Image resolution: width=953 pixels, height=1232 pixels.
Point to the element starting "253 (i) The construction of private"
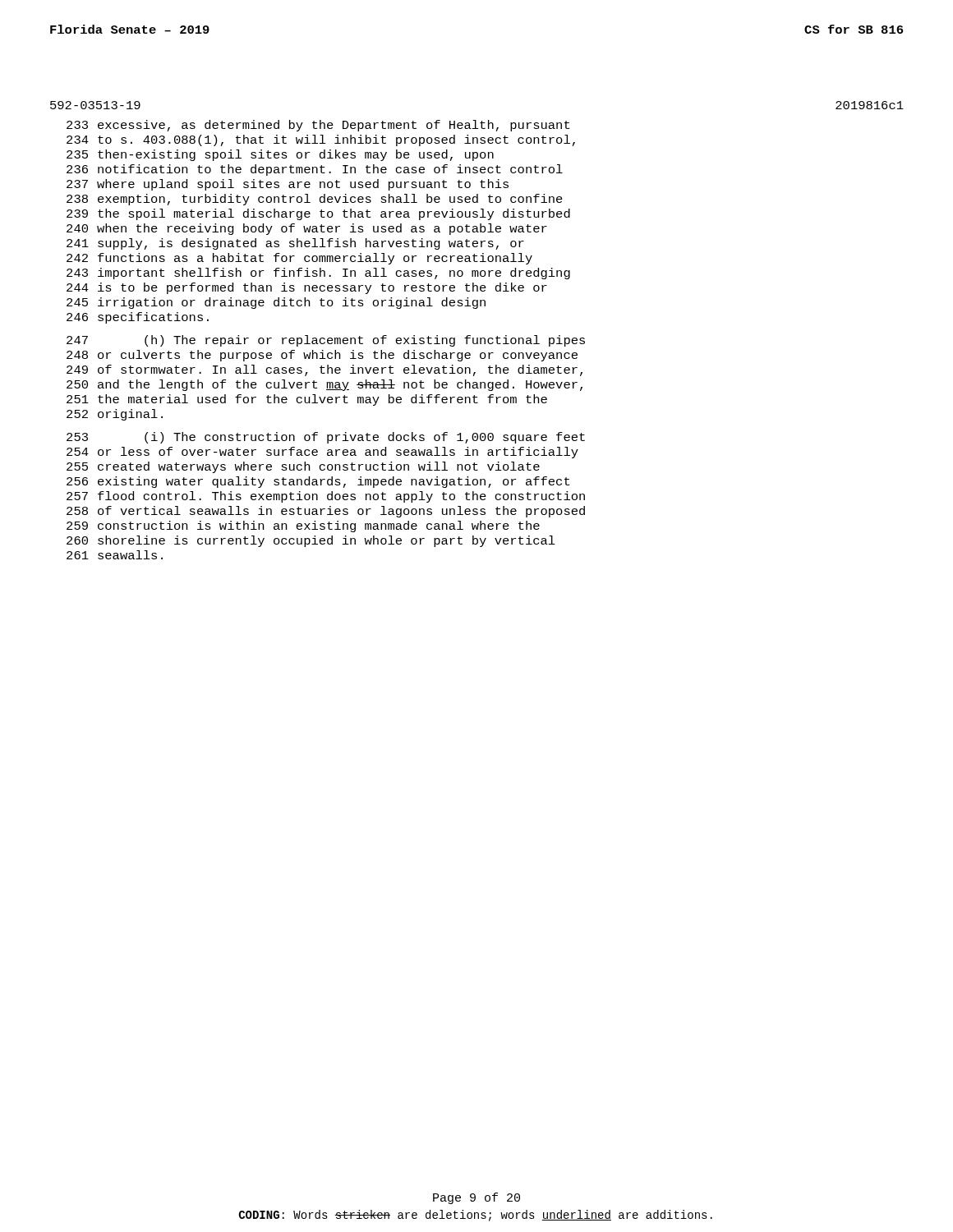click(x=476, y=497)
